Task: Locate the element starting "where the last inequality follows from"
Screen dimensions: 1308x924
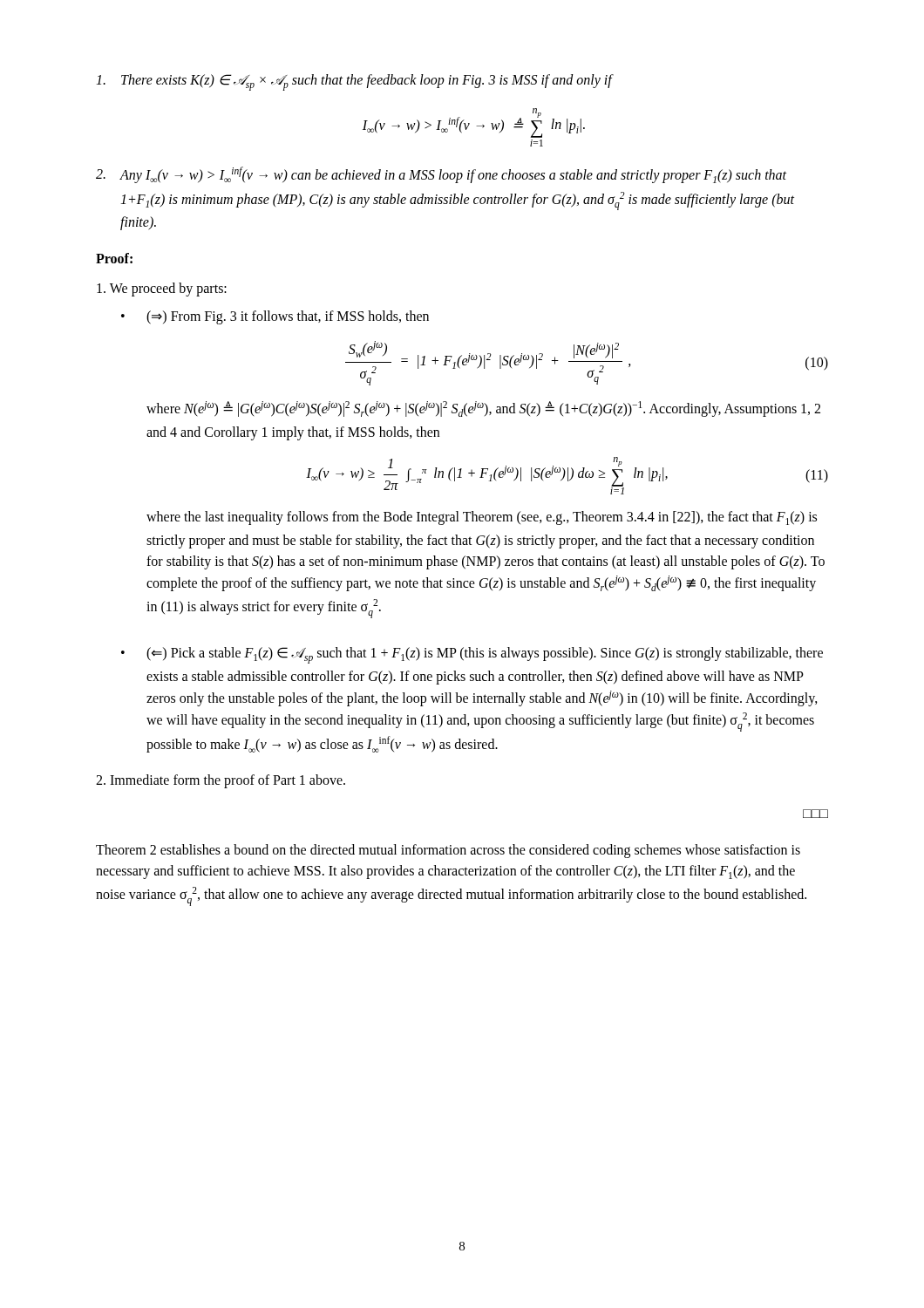Action: tap(486, 563)
